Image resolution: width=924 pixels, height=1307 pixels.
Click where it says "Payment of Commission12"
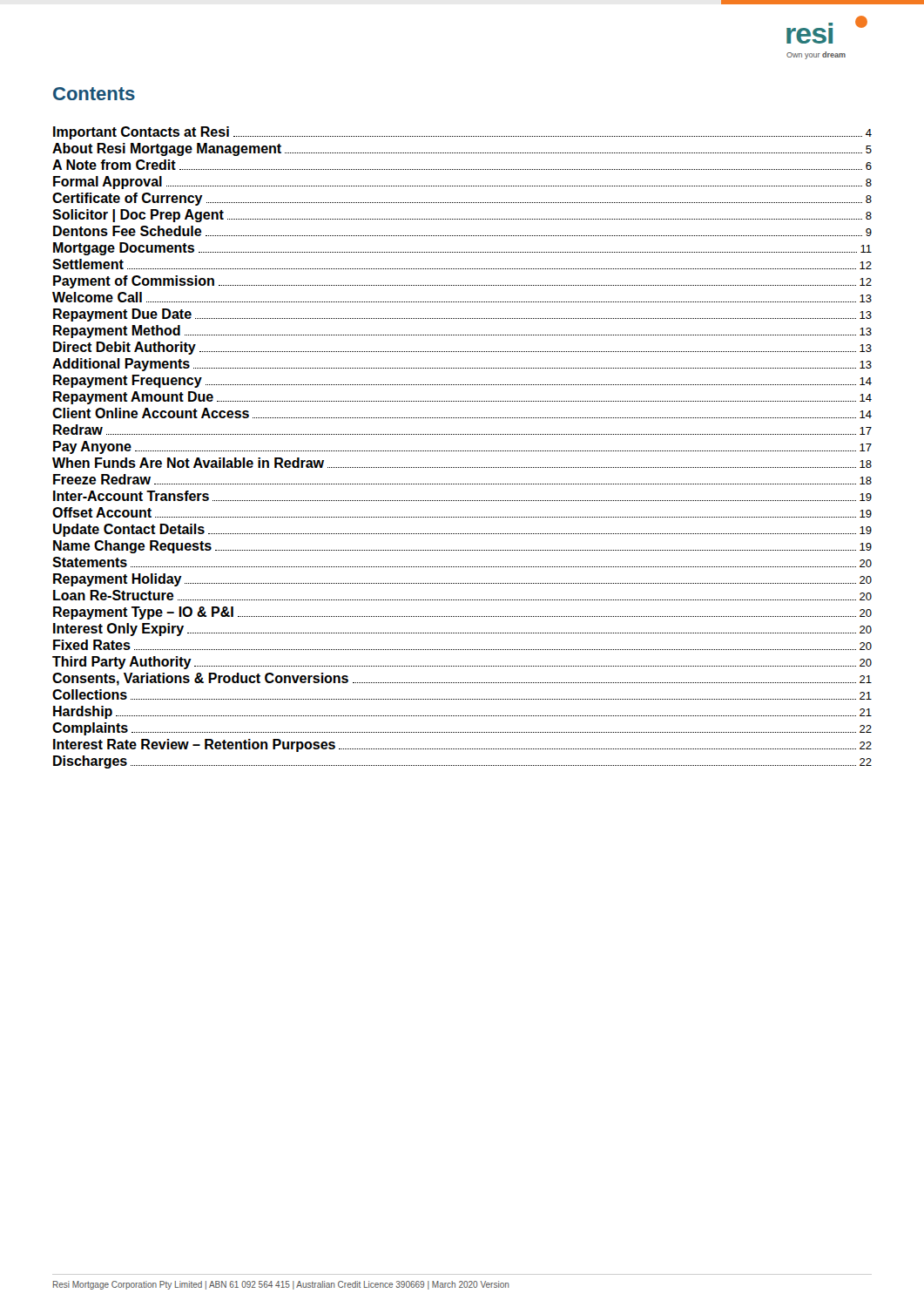coord(462,281)
